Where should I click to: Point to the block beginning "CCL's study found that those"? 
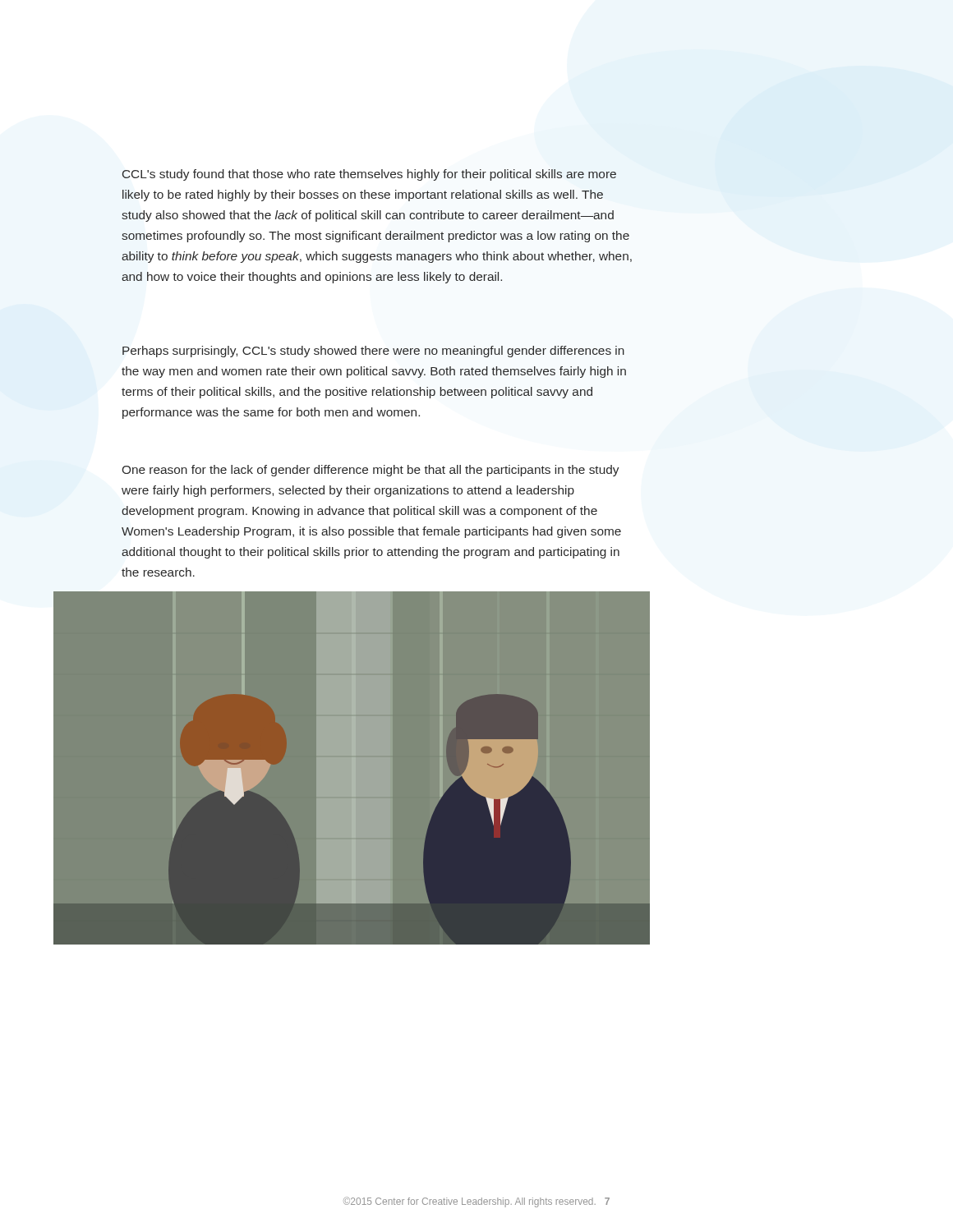(x=377, y=225)
